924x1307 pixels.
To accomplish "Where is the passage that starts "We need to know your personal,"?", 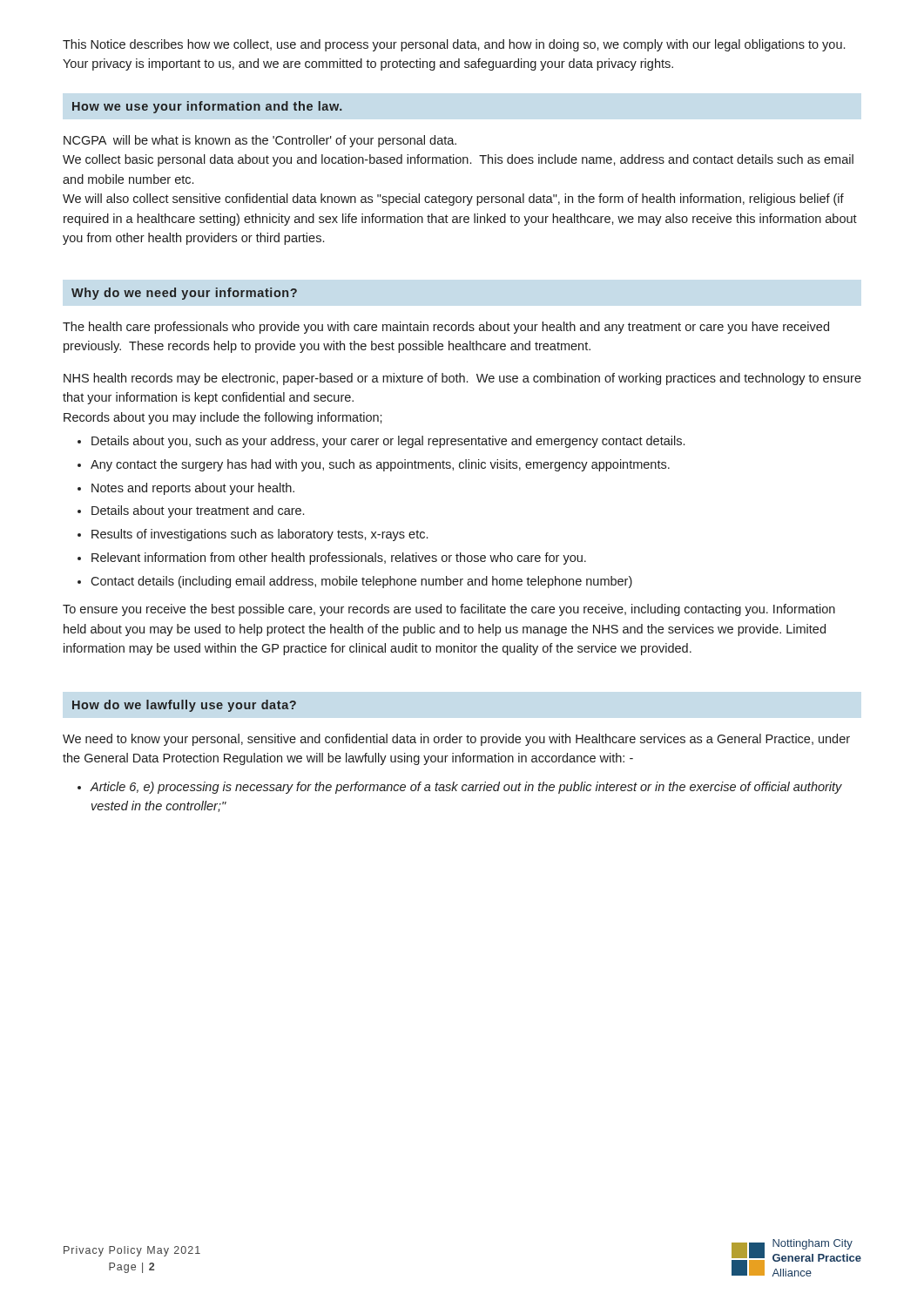I will pyautogui.click(x=456, y=748).
